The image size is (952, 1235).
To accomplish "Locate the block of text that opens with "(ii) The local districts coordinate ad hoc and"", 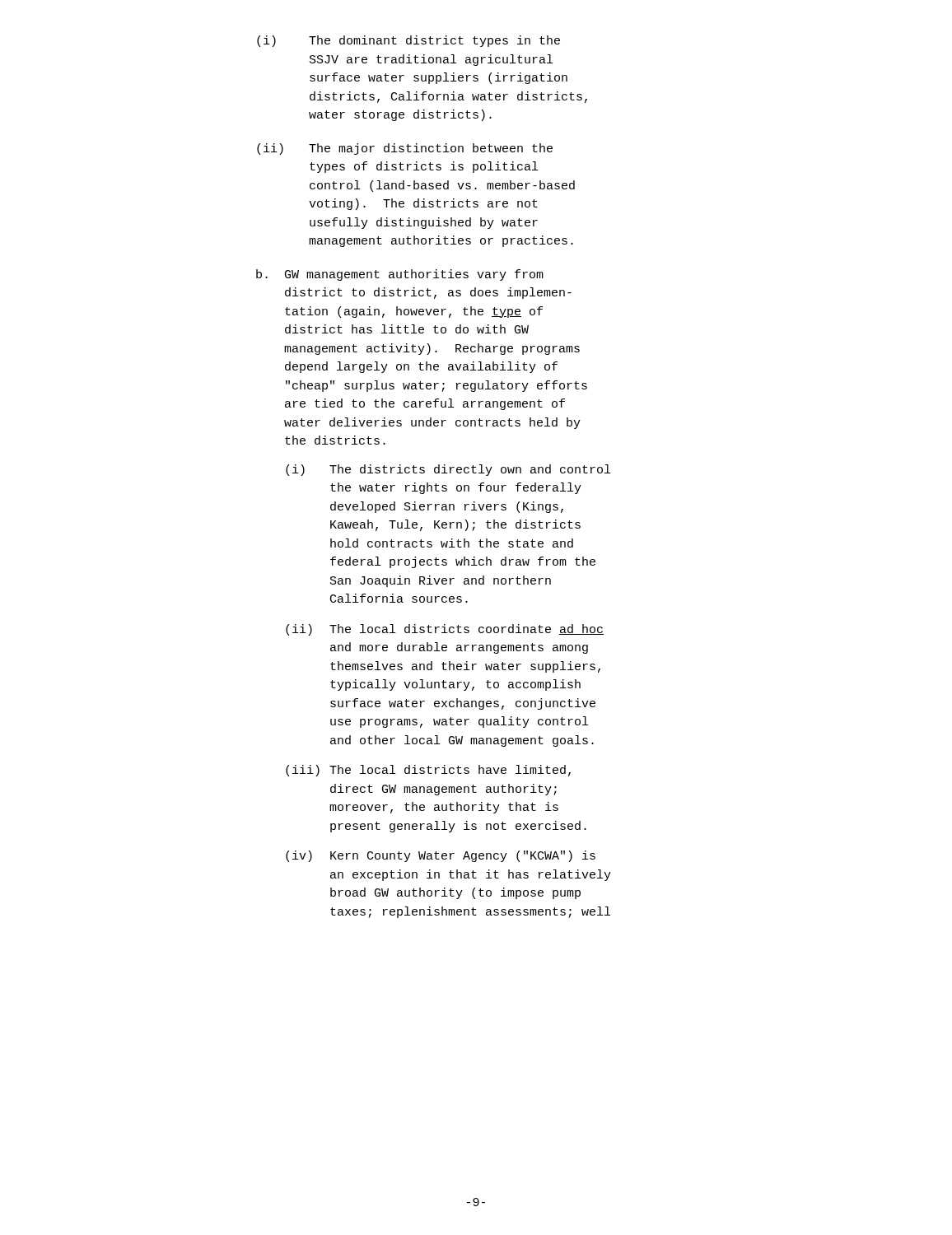I will pos(585,686).
